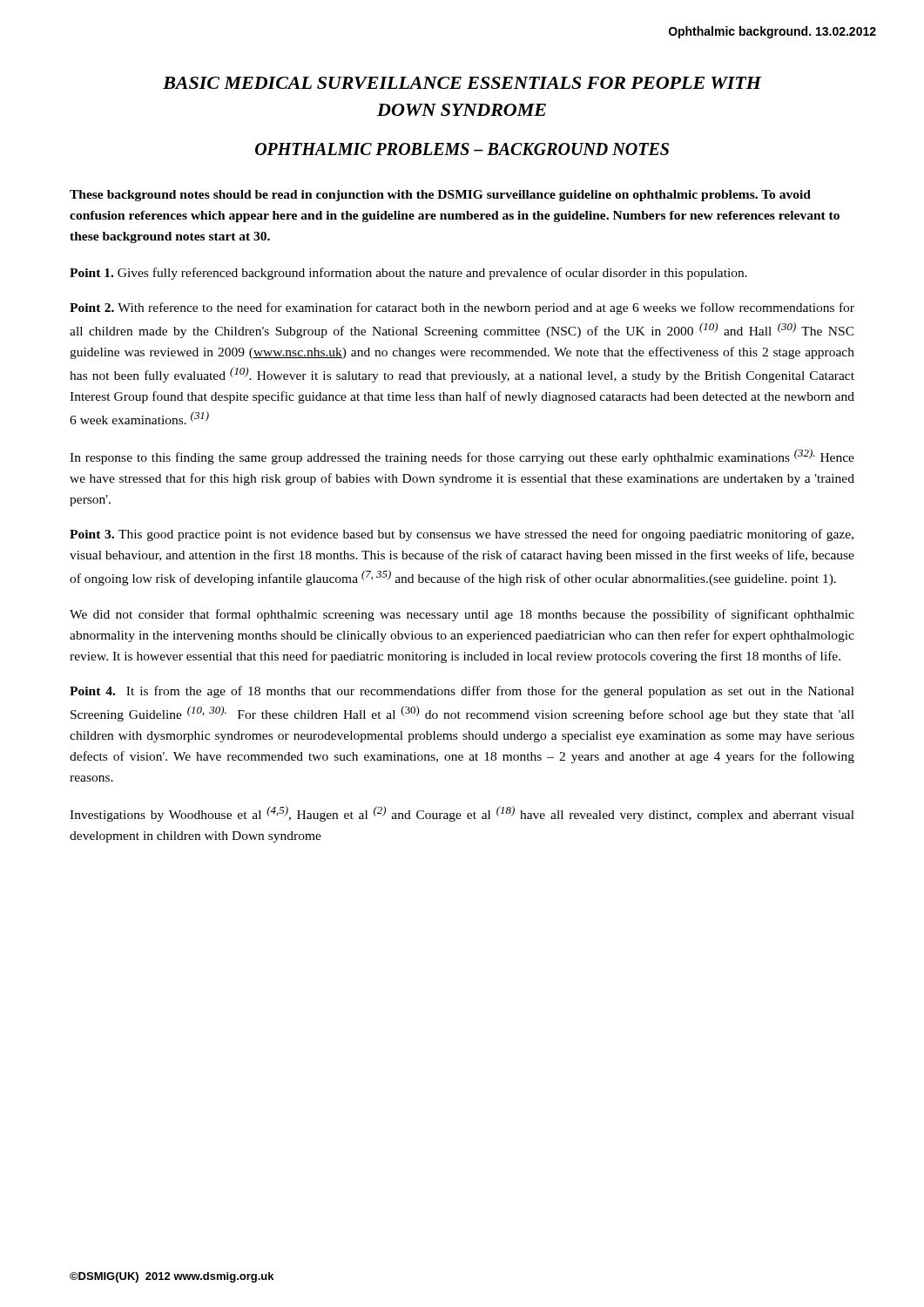Find the block on this page that starts "In response to"
Viewport: 924px width, 1307px height.
pyautogui.click(x=462, y=476)
